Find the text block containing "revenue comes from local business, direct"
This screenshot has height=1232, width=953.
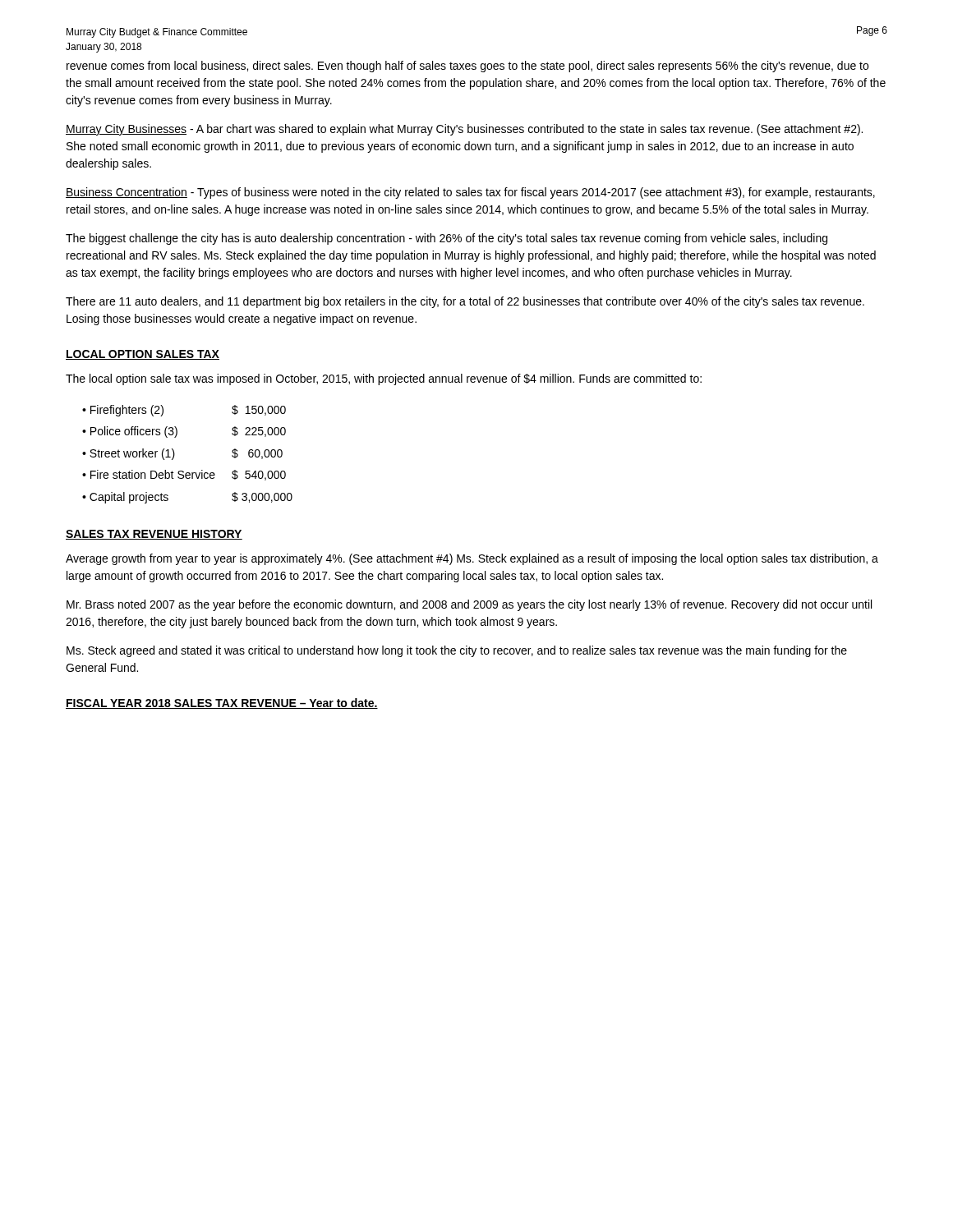pos(476,83)
